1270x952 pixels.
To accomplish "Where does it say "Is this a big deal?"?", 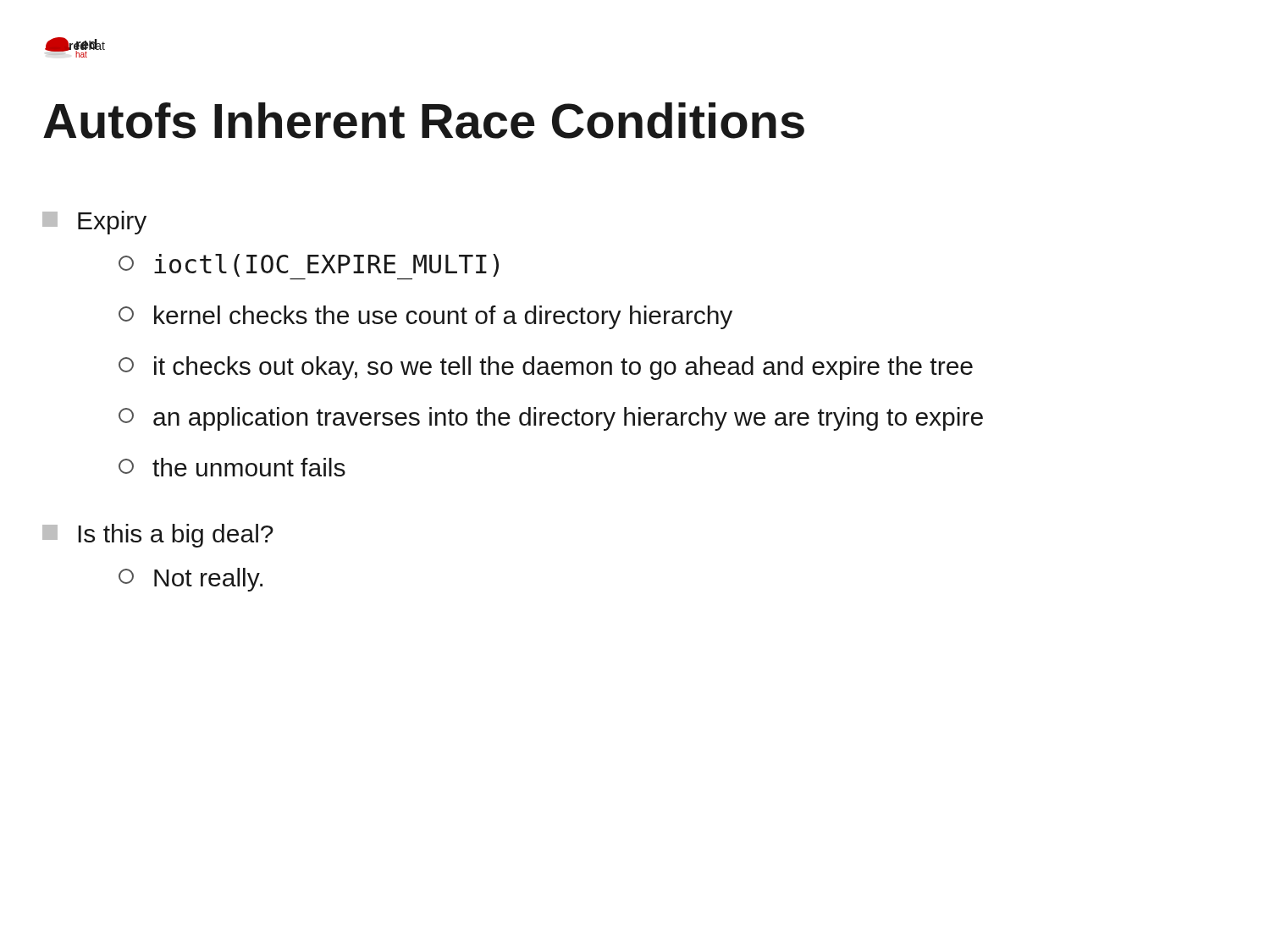I will tap(158, 534).
